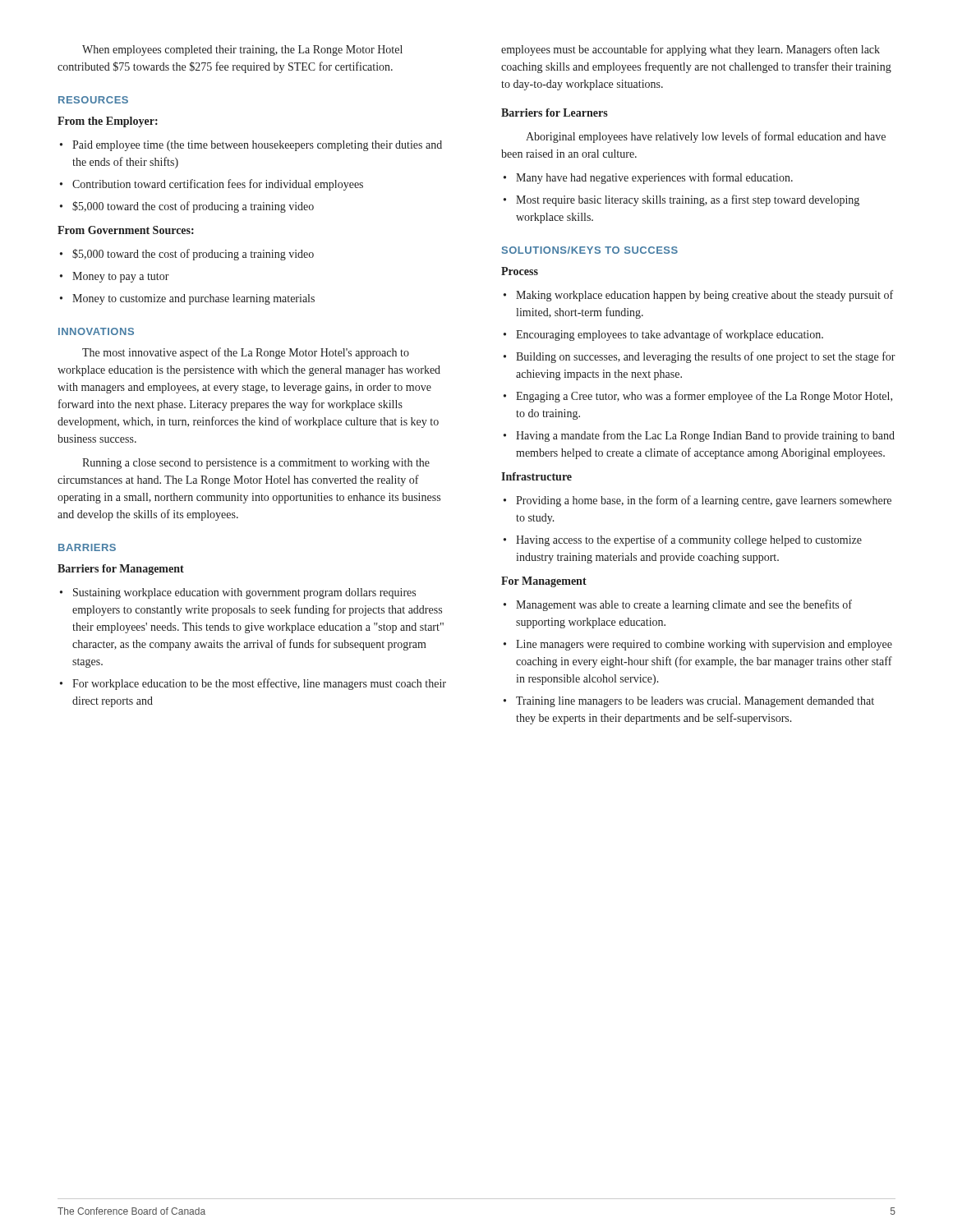Locate the list item containing "Many have had negative experiences with formal education."
The width and height of the screenshot is (953, 1232).
click(x=655, y=178)
